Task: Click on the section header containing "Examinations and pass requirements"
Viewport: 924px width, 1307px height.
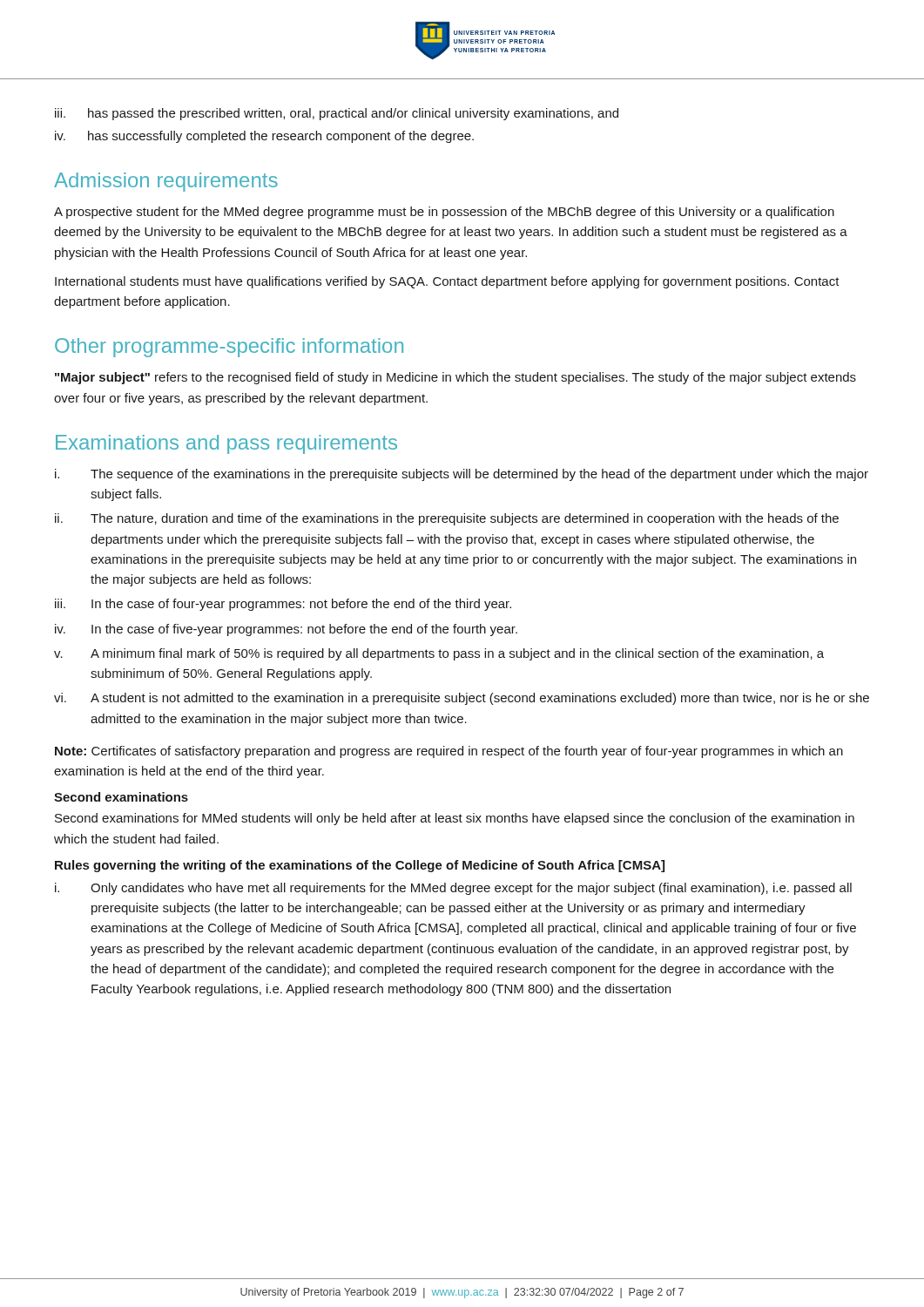Action: pyautogui.click(x=226, y=442)
